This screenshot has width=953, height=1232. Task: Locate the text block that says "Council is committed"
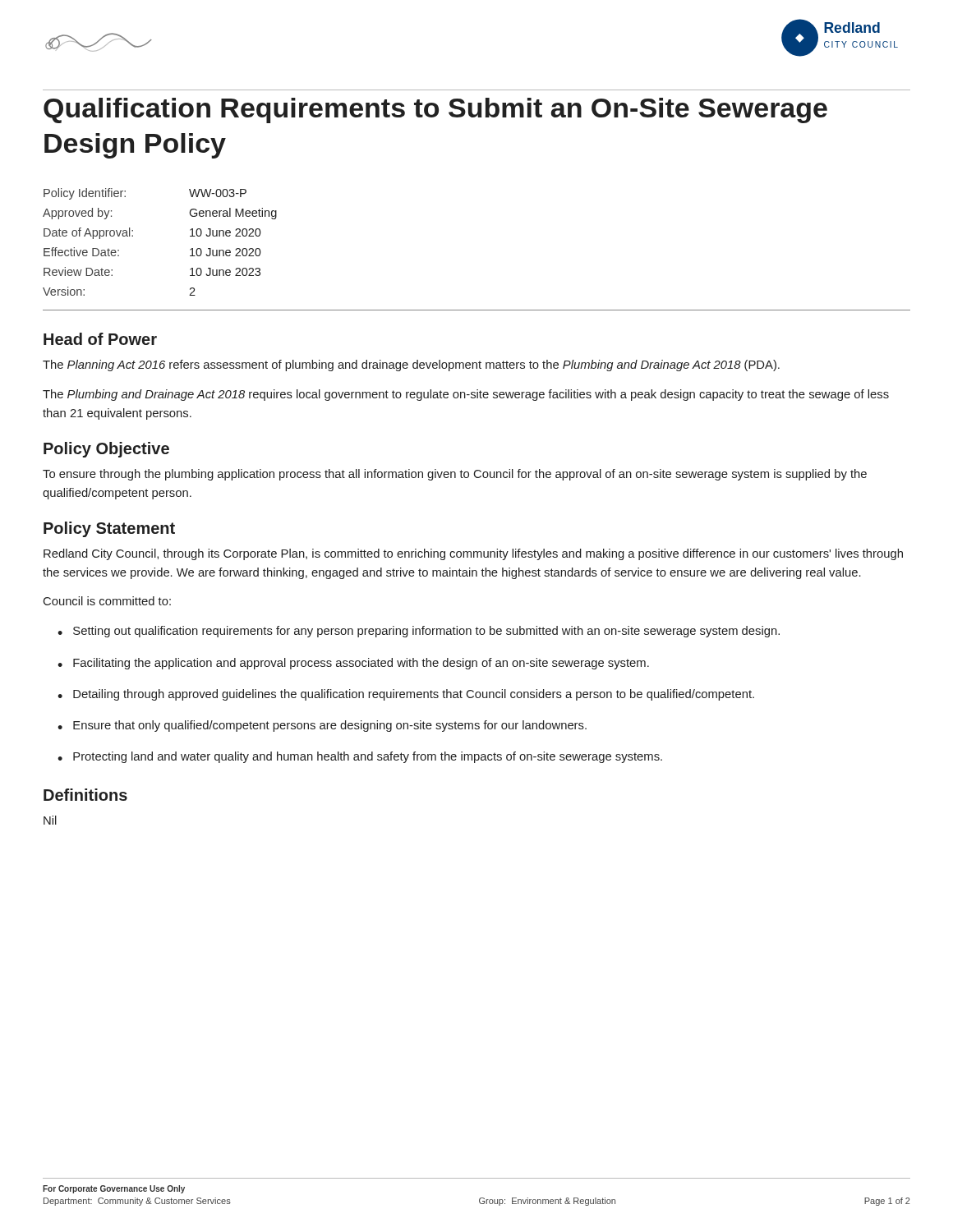(107, 602)
